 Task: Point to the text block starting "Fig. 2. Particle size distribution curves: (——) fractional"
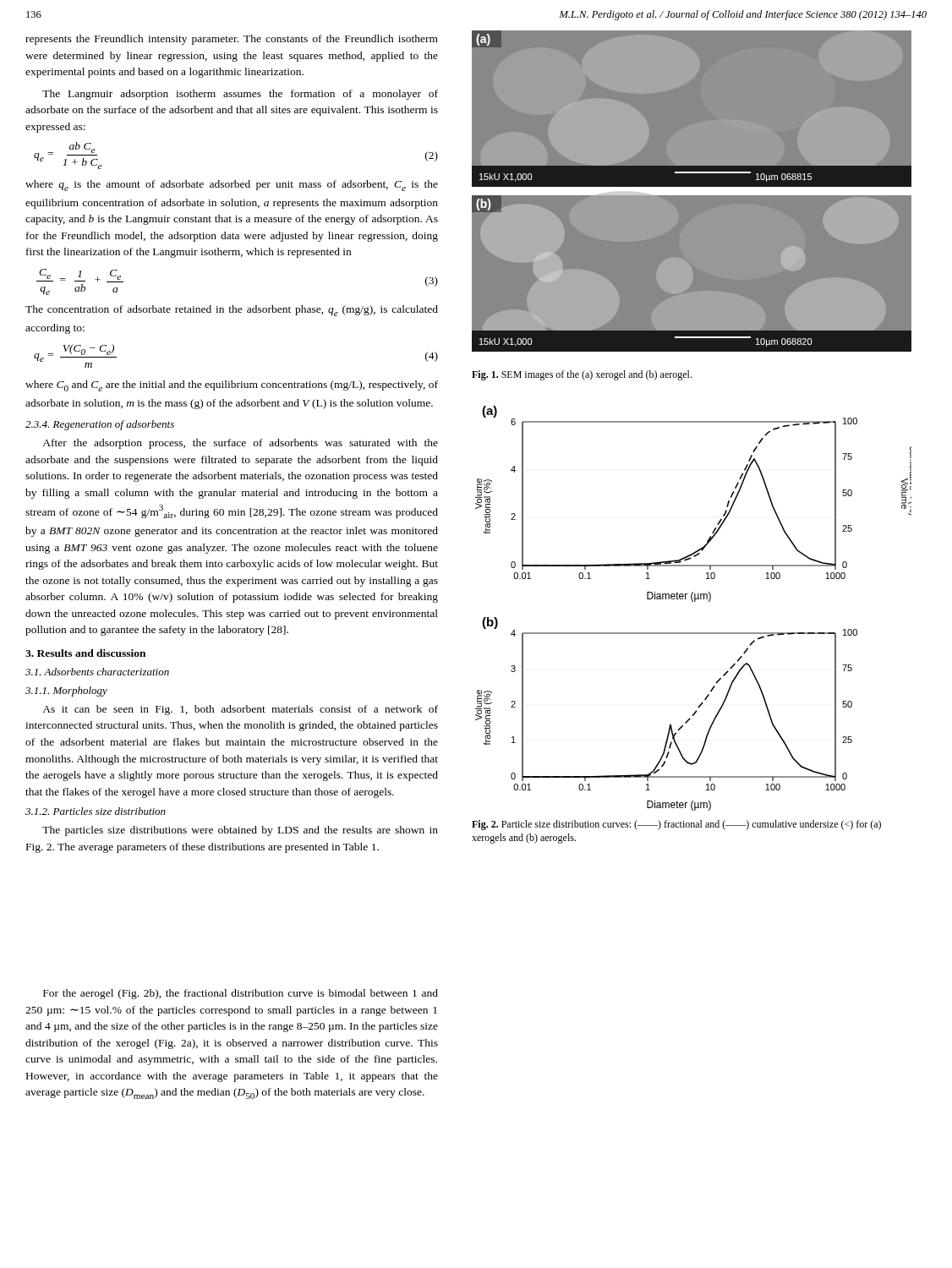677,831
